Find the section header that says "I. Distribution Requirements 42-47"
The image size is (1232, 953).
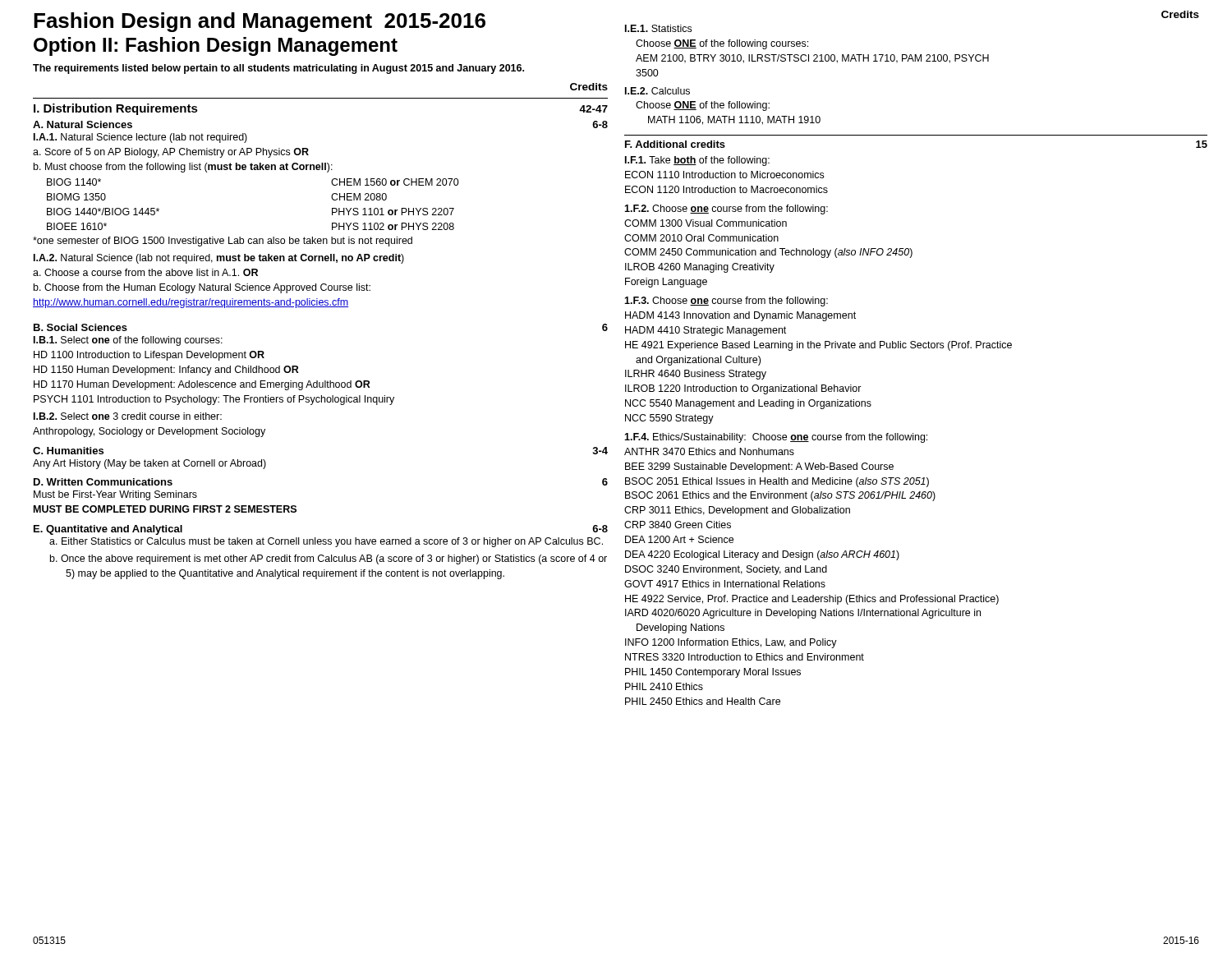coord(320,108)
